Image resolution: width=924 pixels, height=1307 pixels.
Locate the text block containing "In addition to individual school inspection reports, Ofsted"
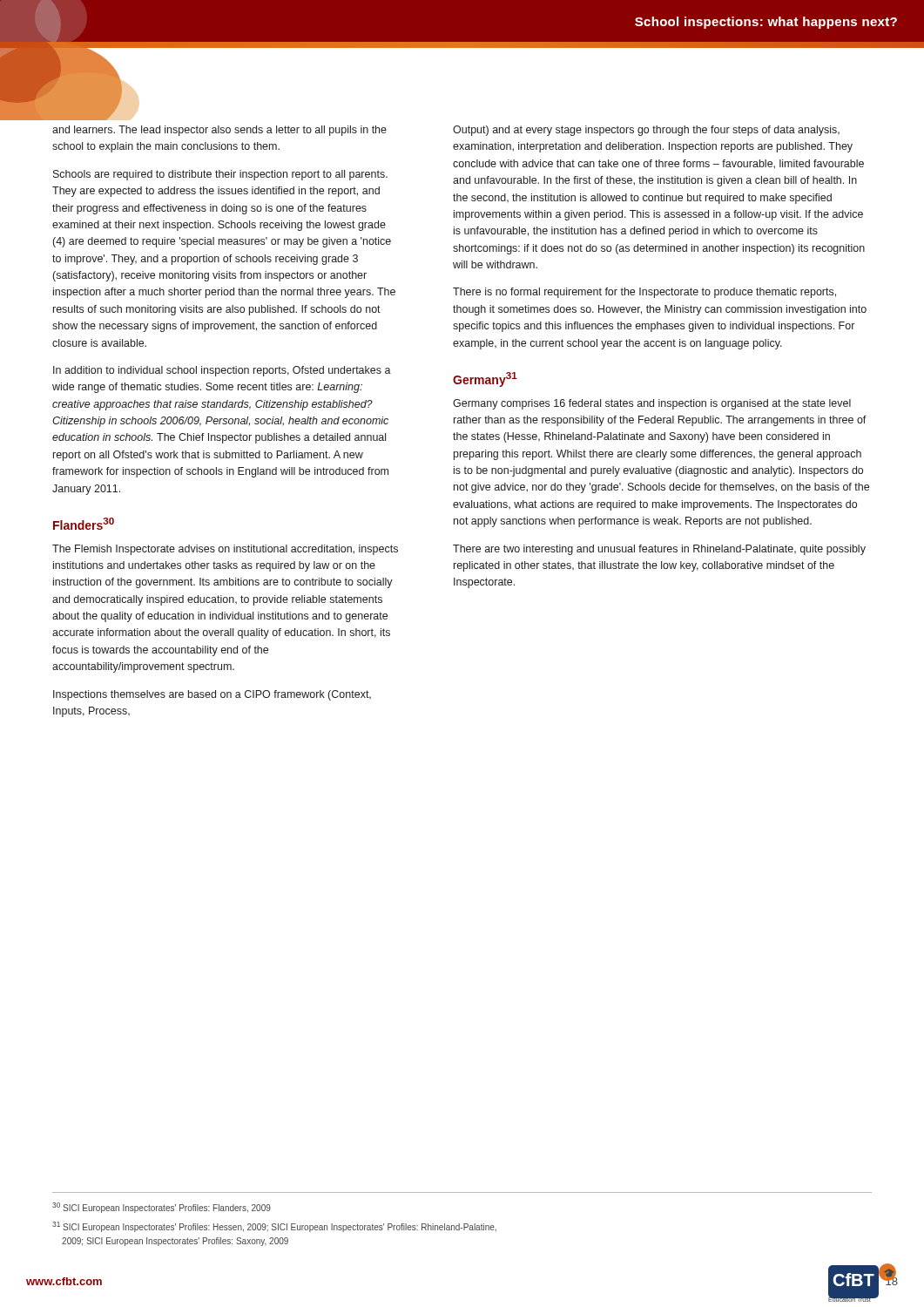pos(226,430)
